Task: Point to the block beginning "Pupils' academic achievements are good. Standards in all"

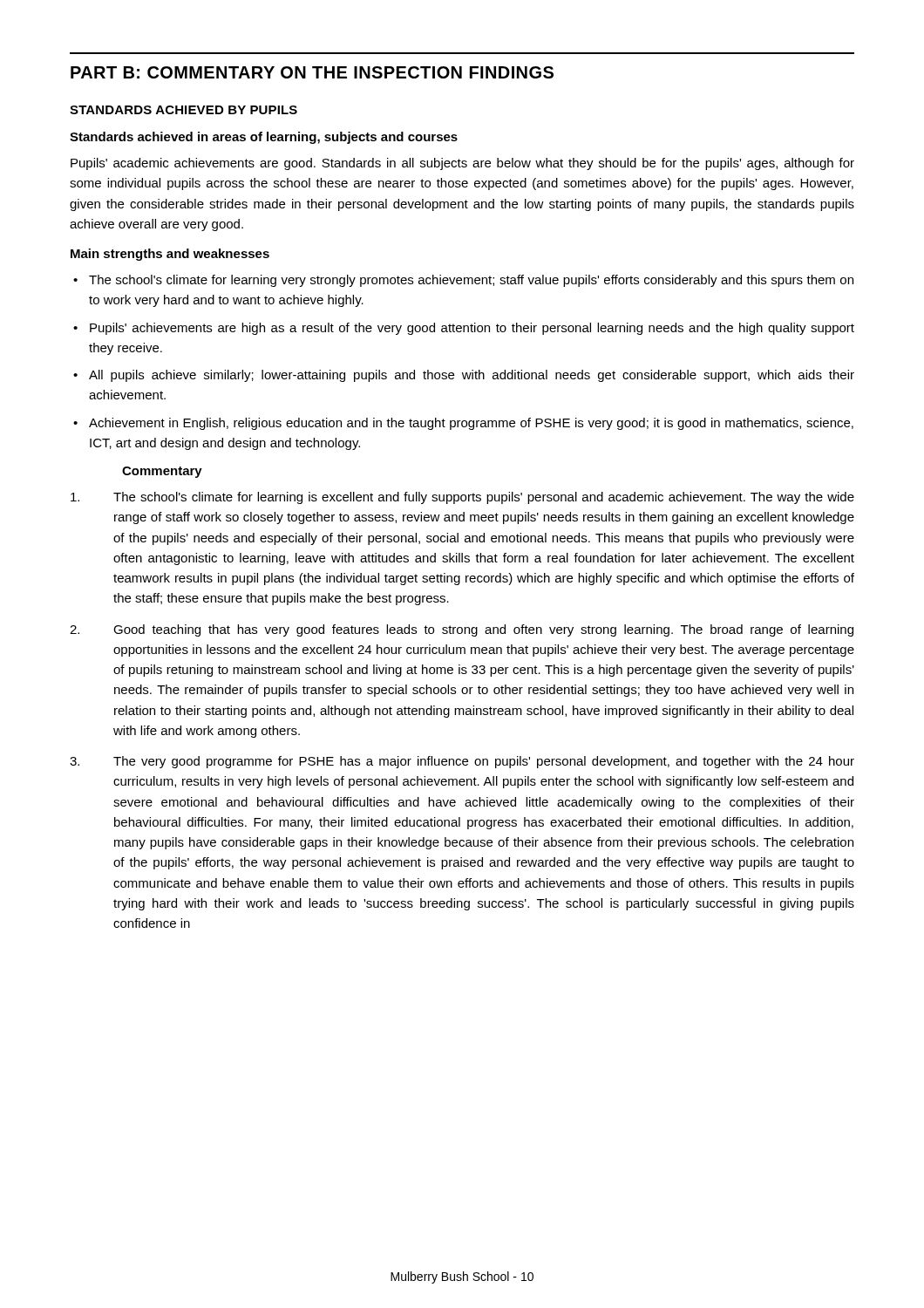Action: point(462,193)
